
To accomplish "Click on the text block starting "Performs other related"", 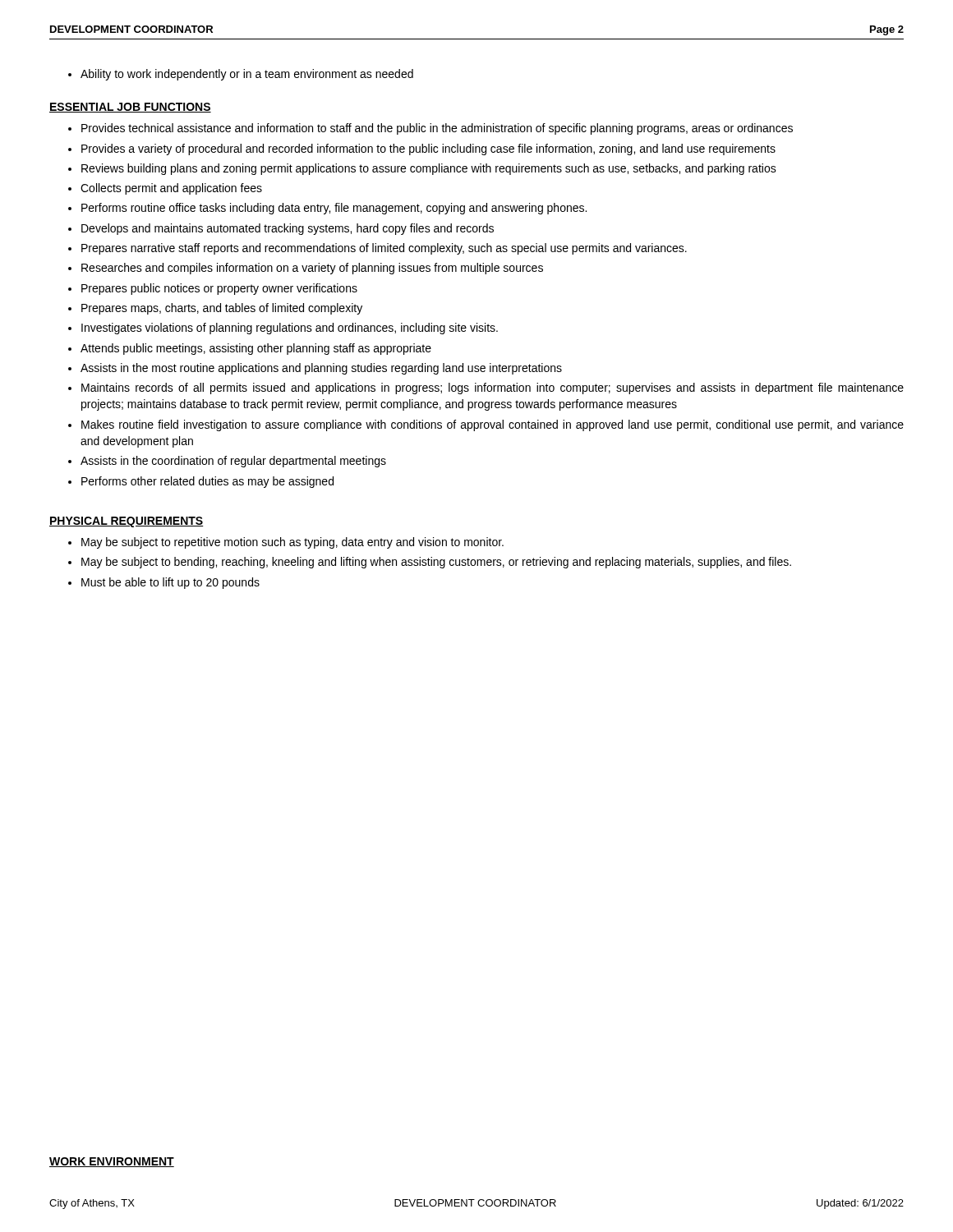I will coord(207,481).
